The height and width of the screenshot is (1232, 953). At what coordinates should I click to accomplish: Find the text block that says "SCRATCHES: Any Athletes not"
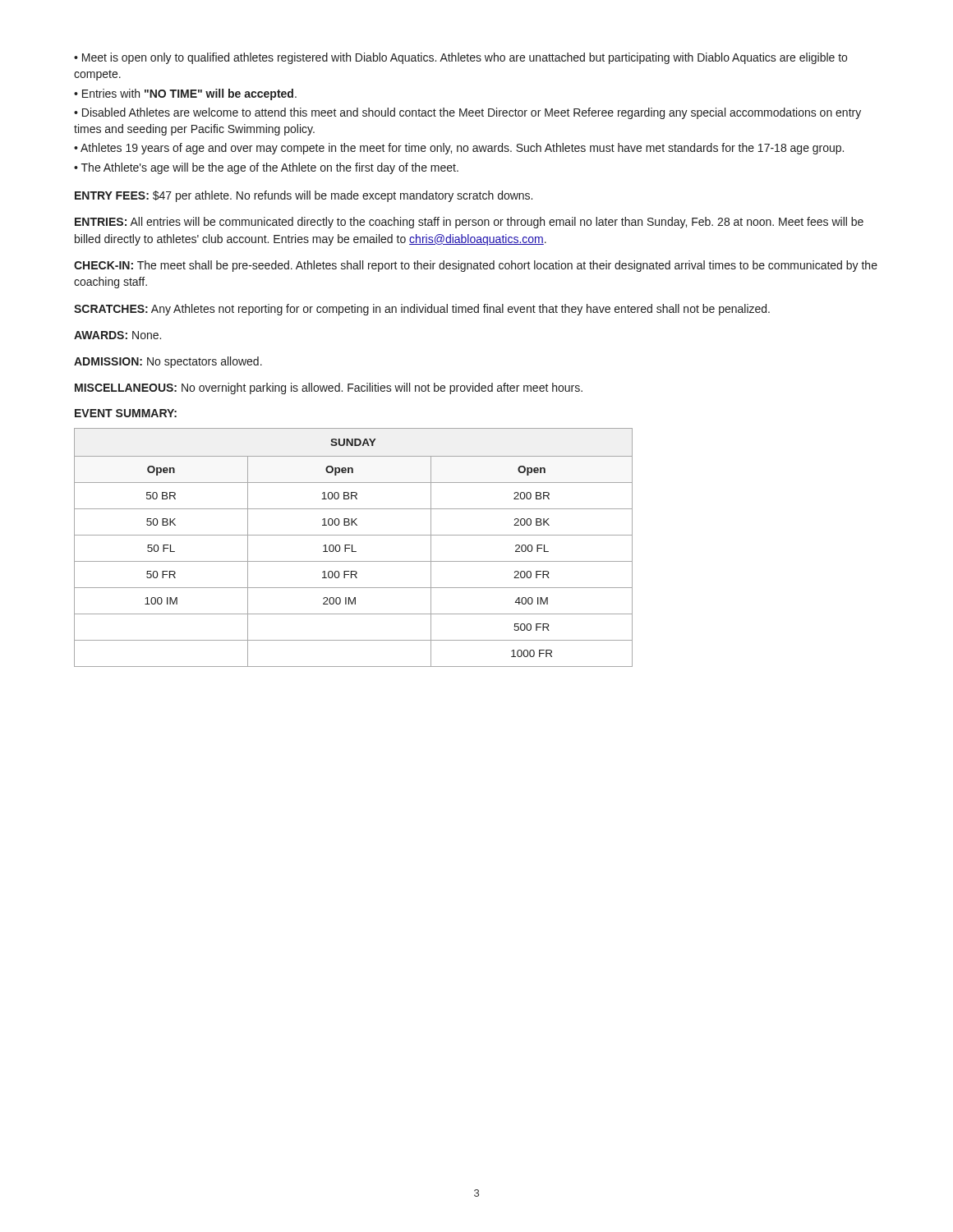tap(422, 308)
